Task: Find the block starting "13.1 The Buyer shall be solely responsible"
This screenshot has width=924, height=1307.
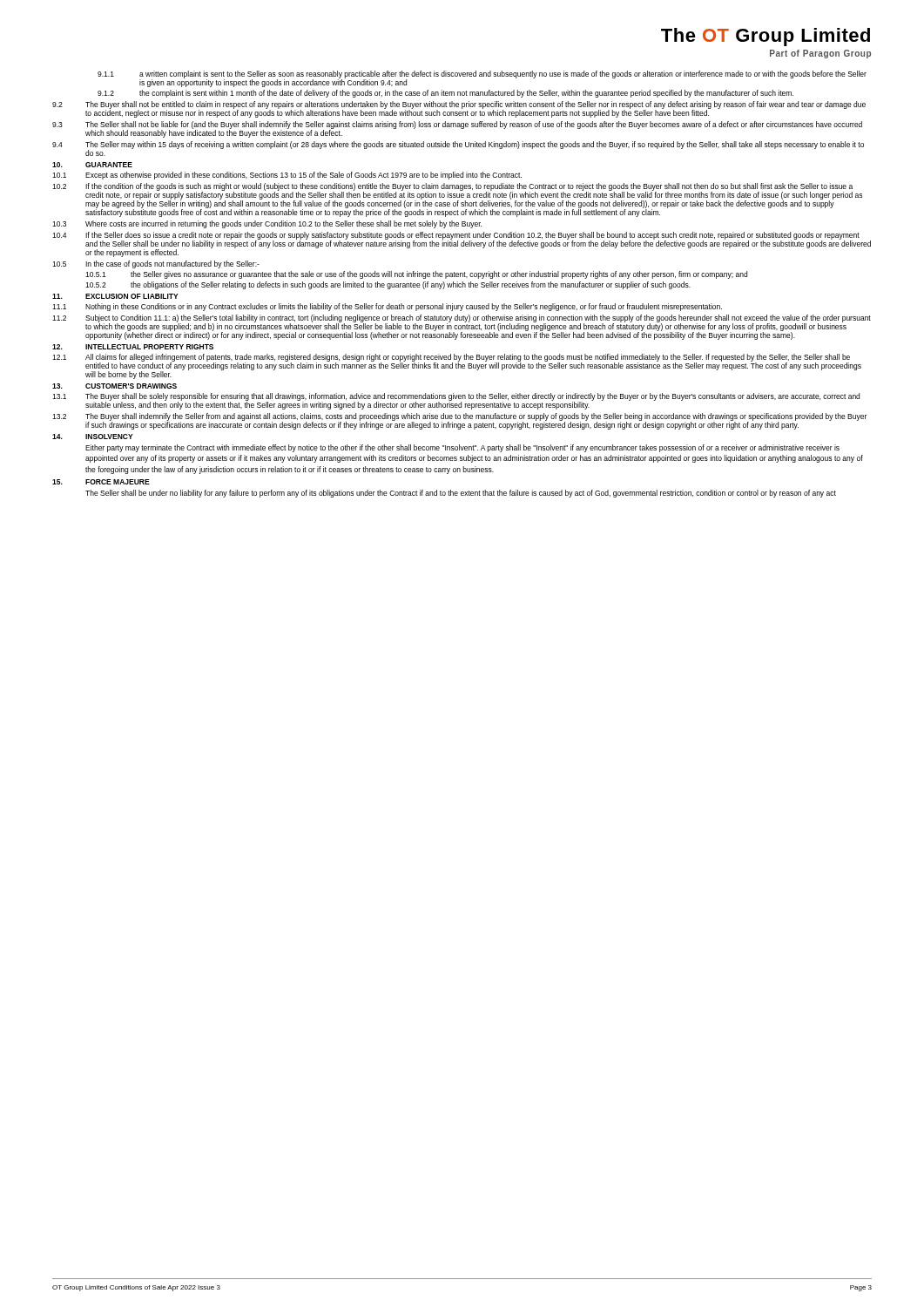Action: pos(462,401)
